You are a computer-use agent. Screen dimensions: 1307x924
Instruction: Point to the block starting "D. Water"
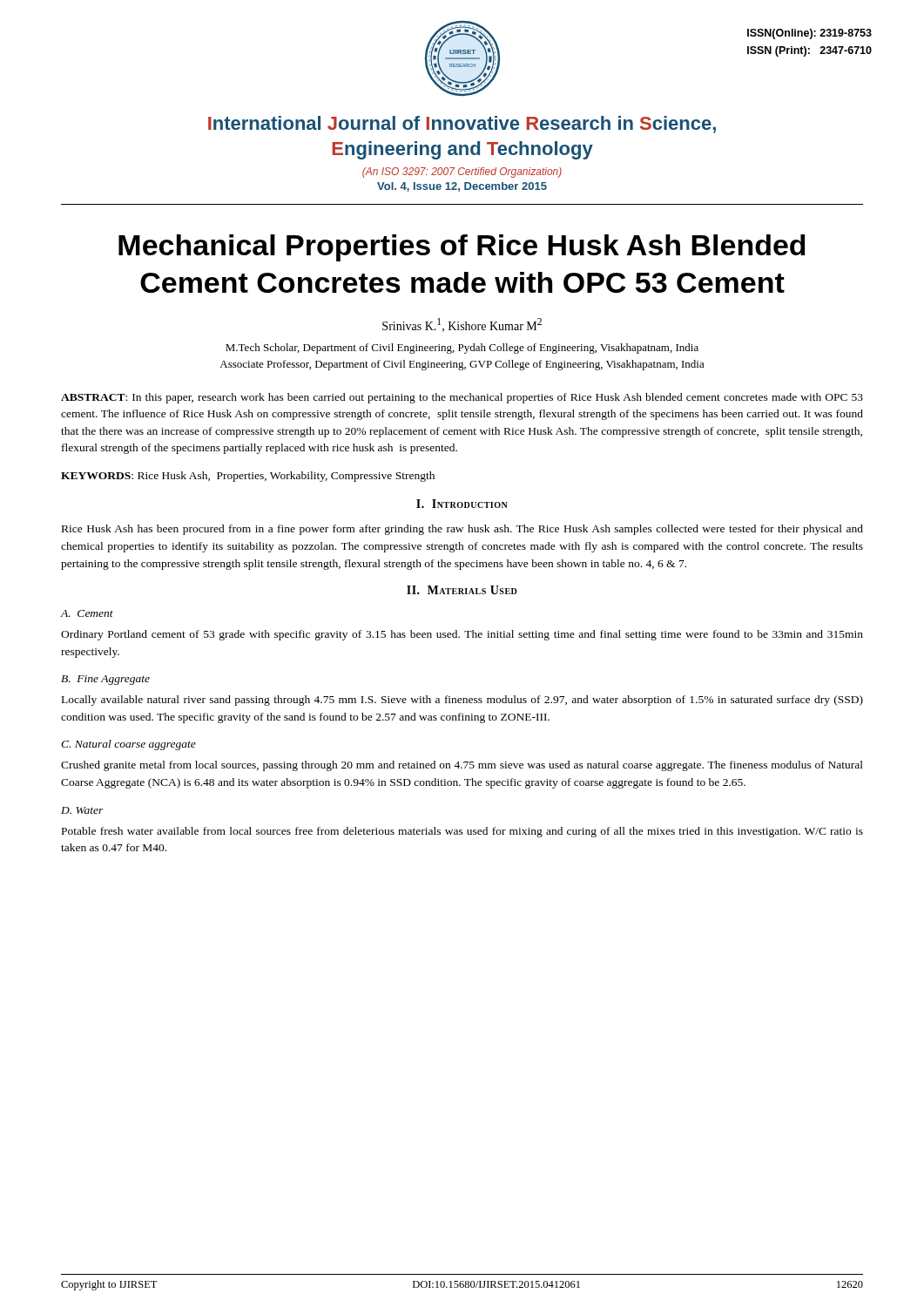tap(82, 810)
